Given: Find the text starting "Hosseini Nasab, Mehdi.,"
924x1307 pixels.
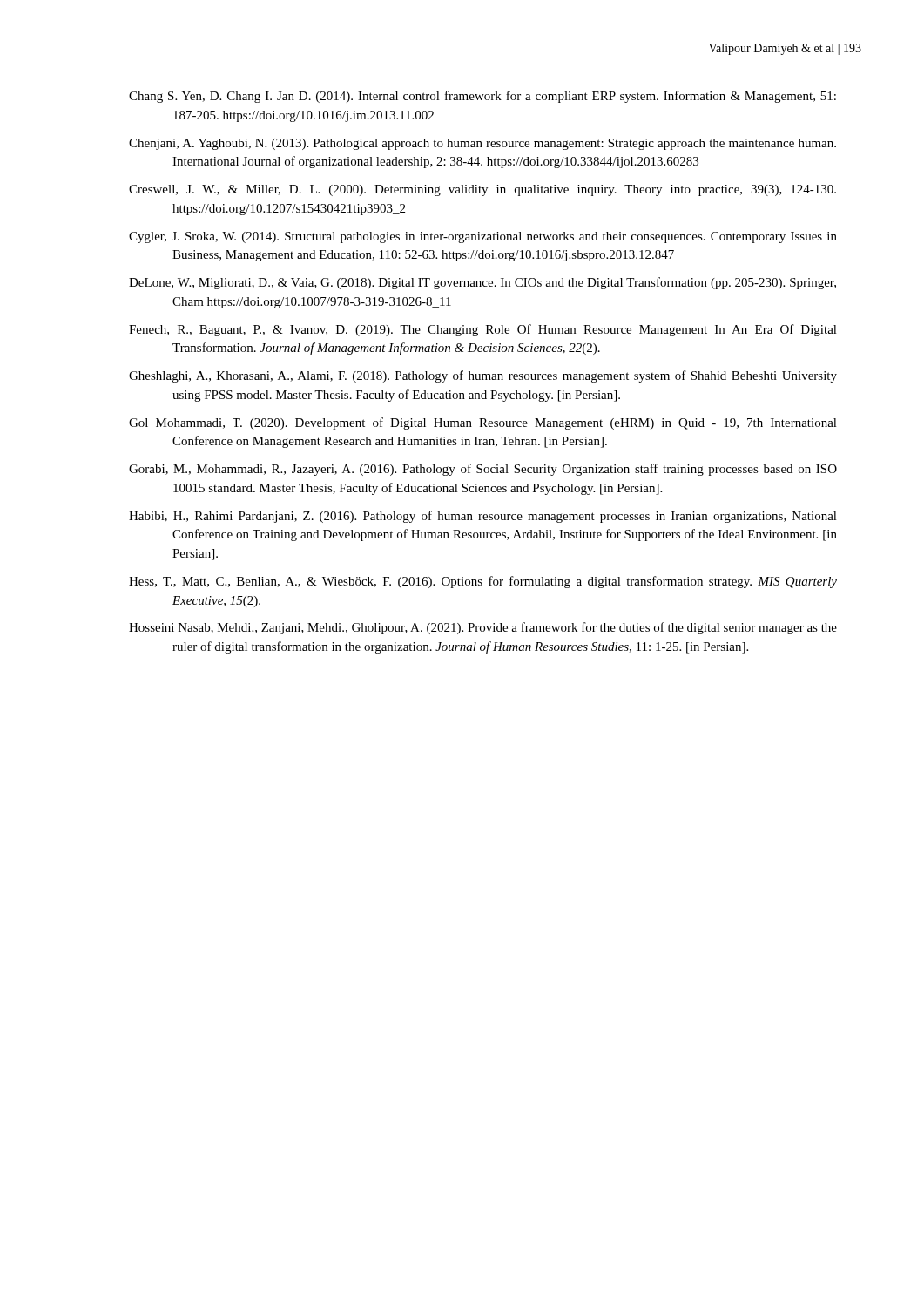Looking at the screenshot, I should click(483, 637).
